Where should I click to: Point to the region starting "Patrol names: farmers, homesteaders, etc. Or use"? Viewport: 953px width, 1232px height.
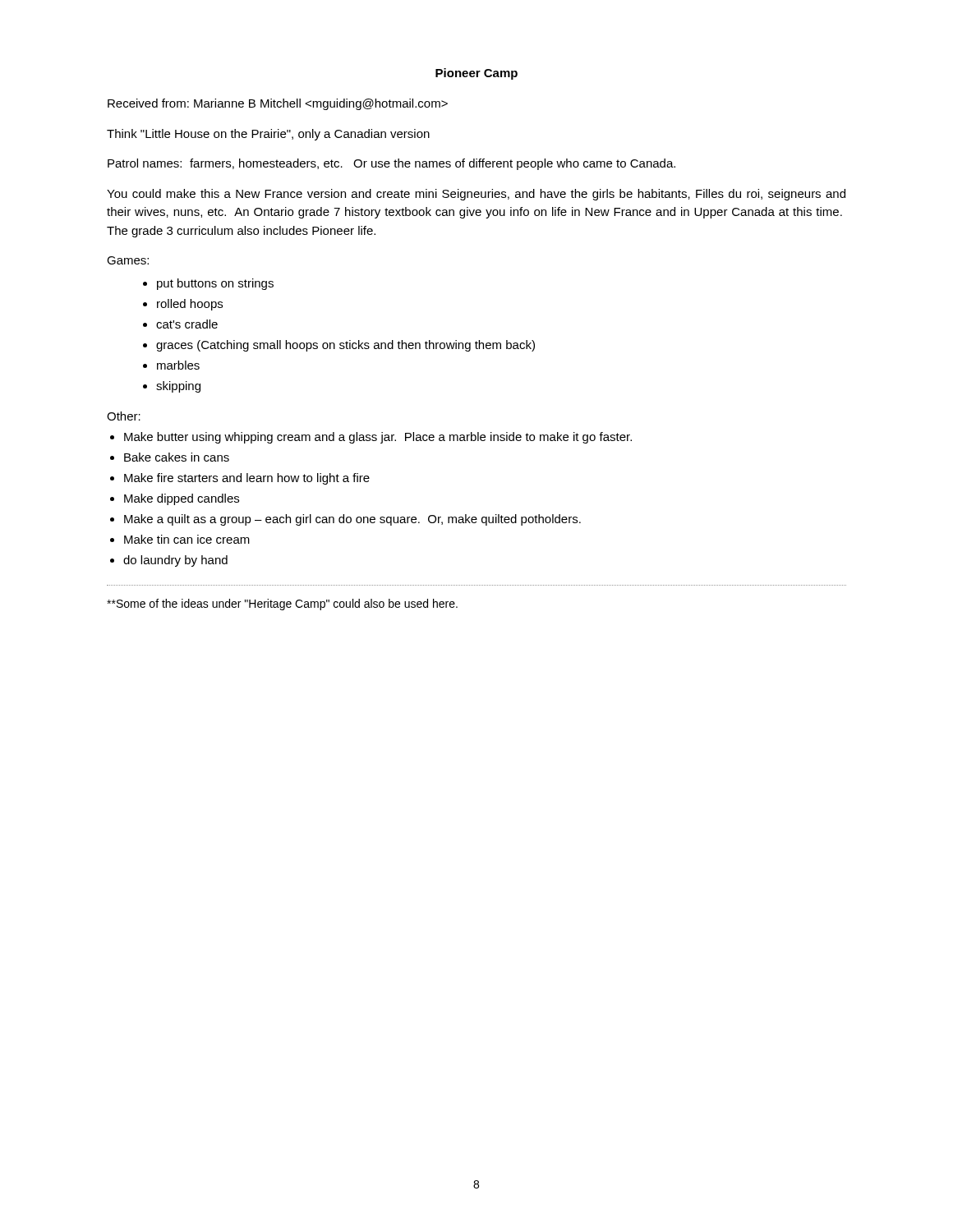click(392, 163)
